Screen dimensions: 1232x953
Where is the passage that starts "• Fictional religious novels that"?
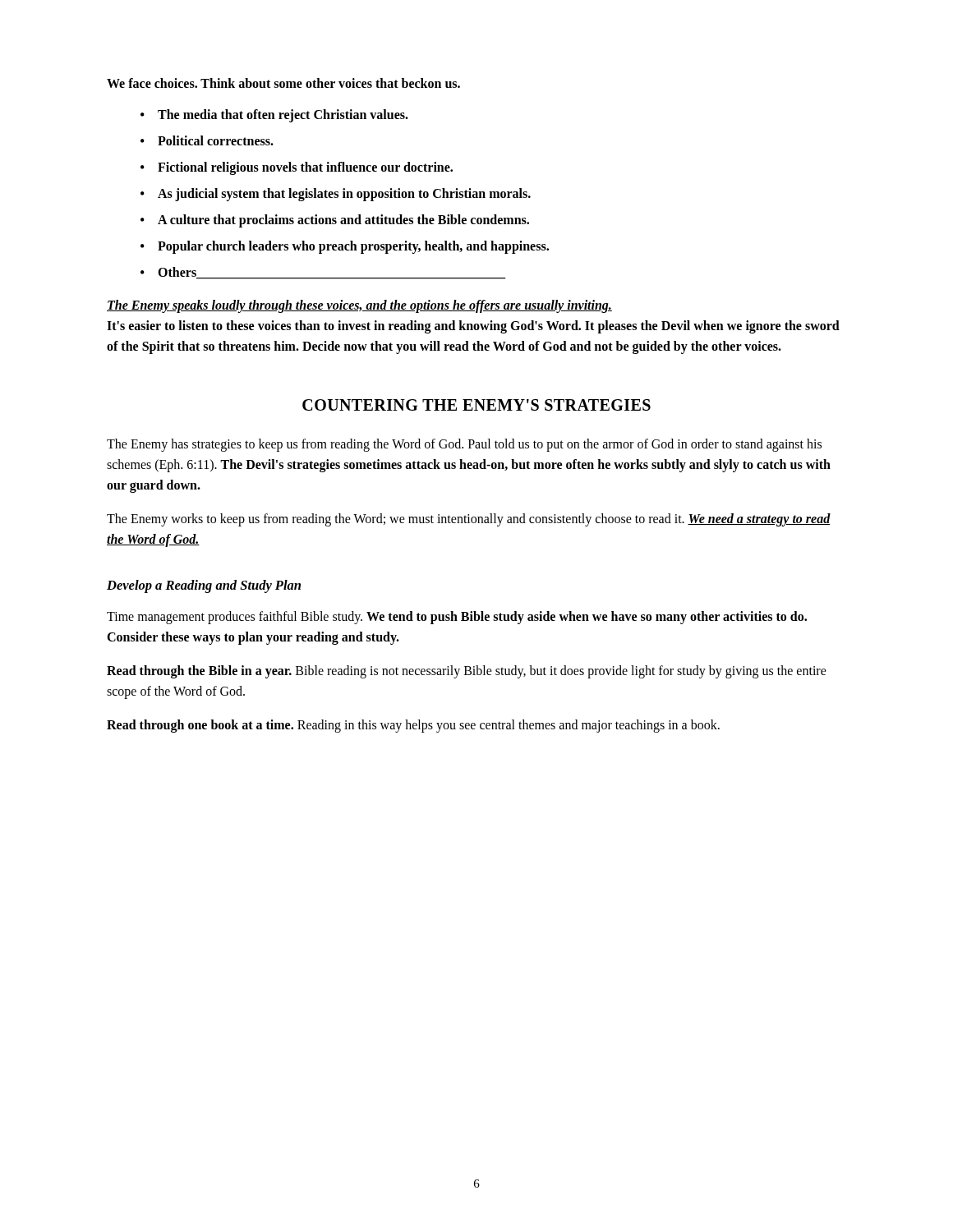pyautogui.click(x=297, y=168)
